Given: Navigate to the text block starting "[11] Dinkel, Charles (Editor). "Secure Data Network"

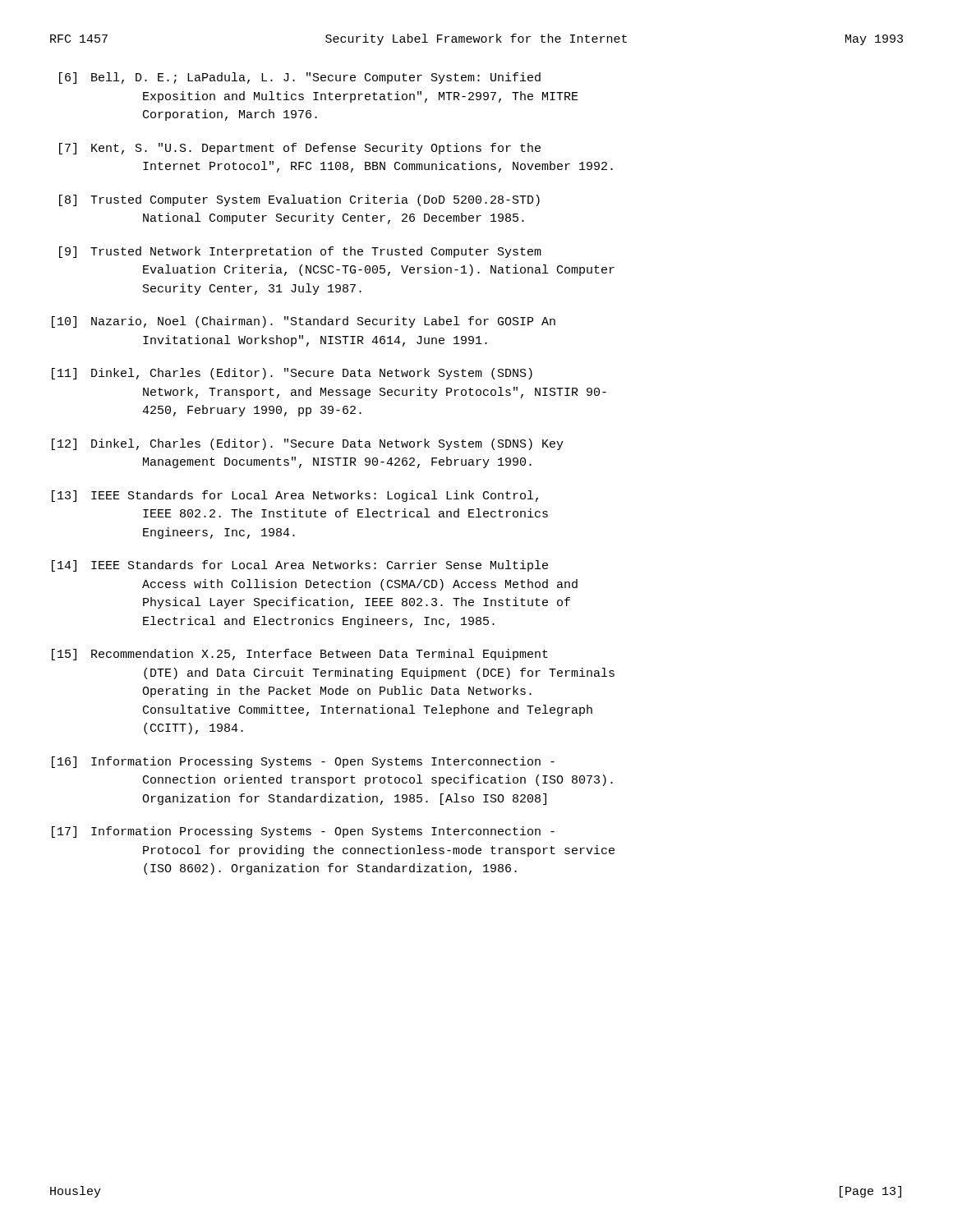Looking at the screenshot, I should coord(476,393).
